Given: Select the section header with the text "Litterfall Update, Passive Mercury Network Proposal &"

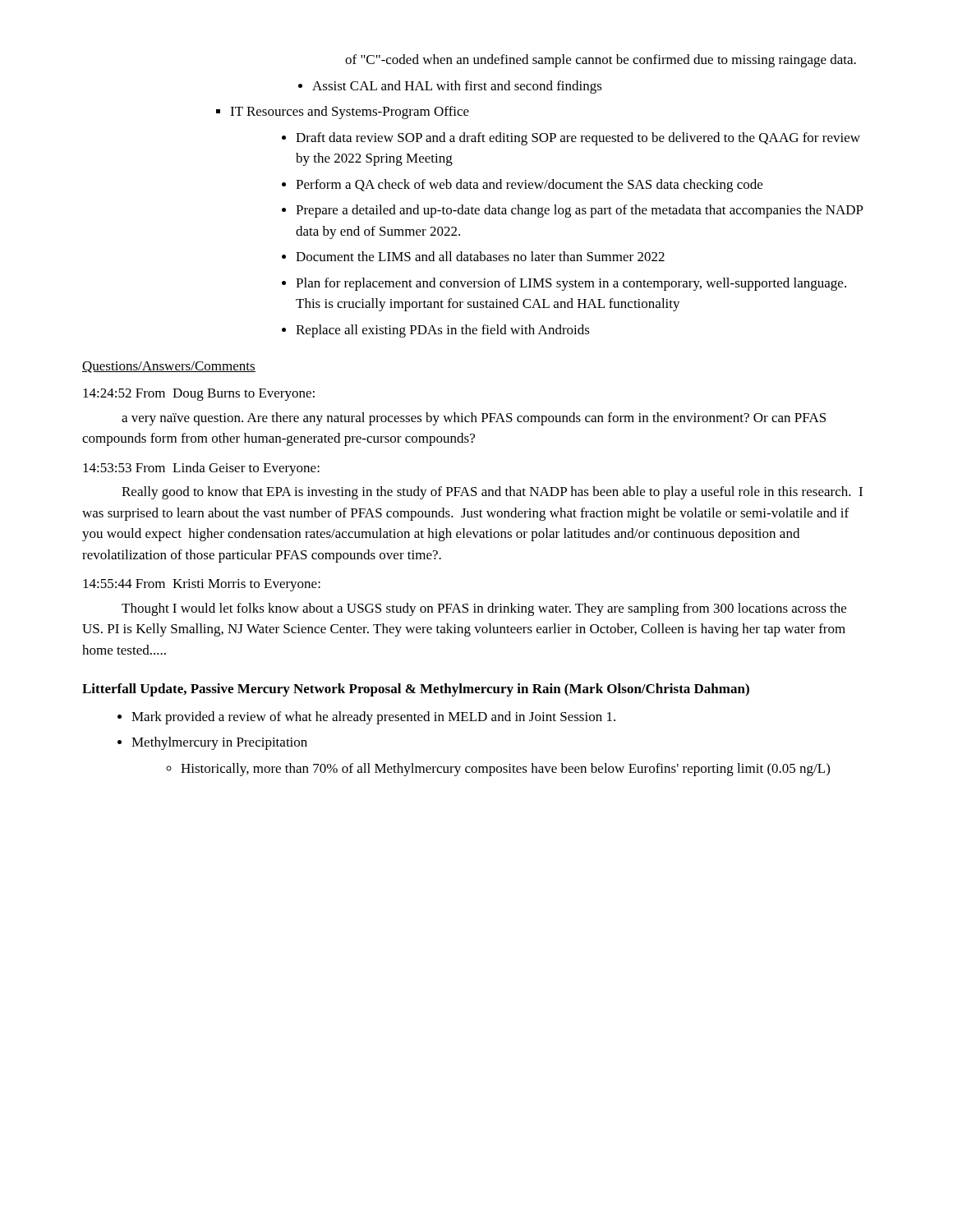Looking at the screenshot, I should [x=416, y=689].
